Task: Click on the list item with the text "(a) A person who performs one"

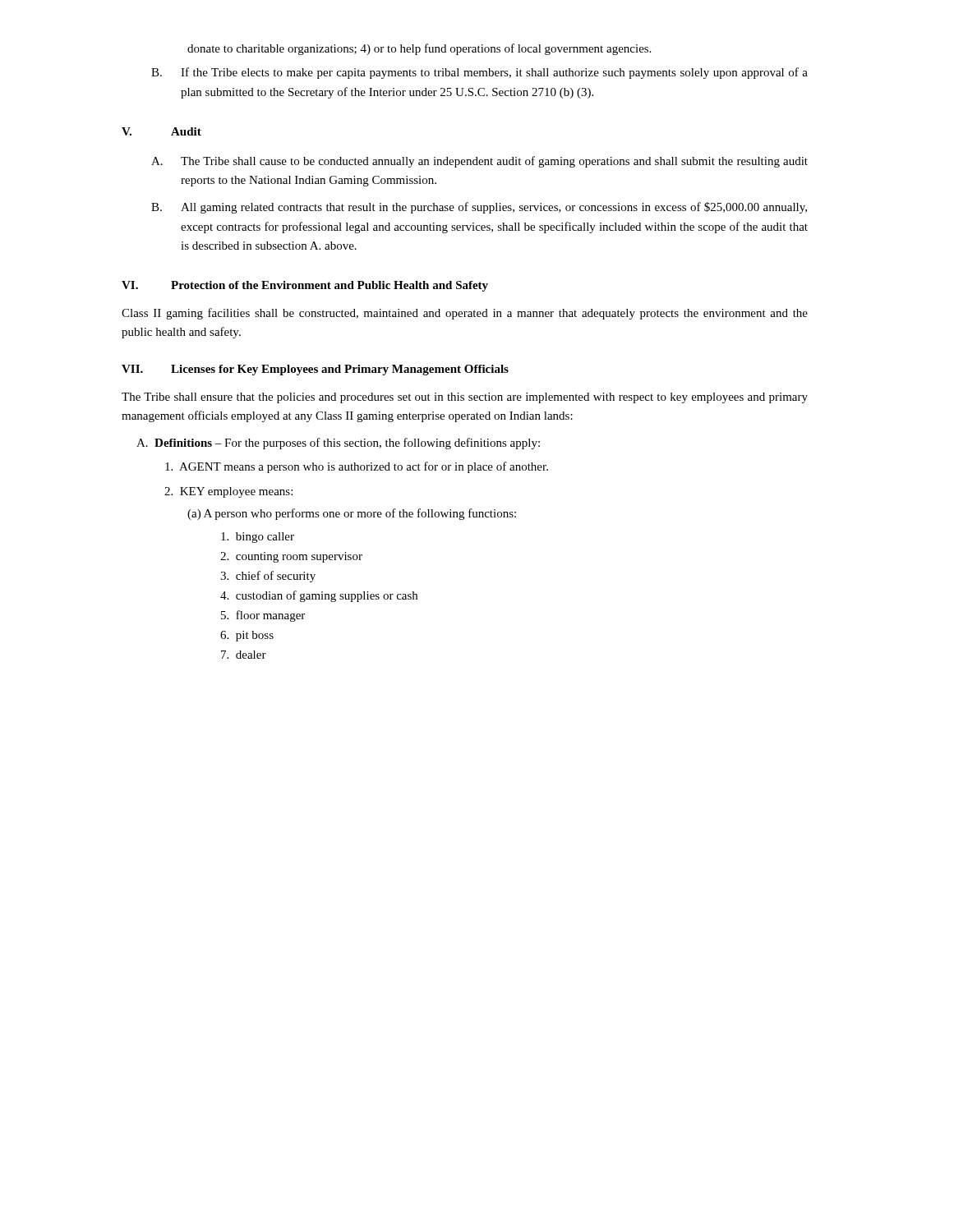Action: coord(352,513)
